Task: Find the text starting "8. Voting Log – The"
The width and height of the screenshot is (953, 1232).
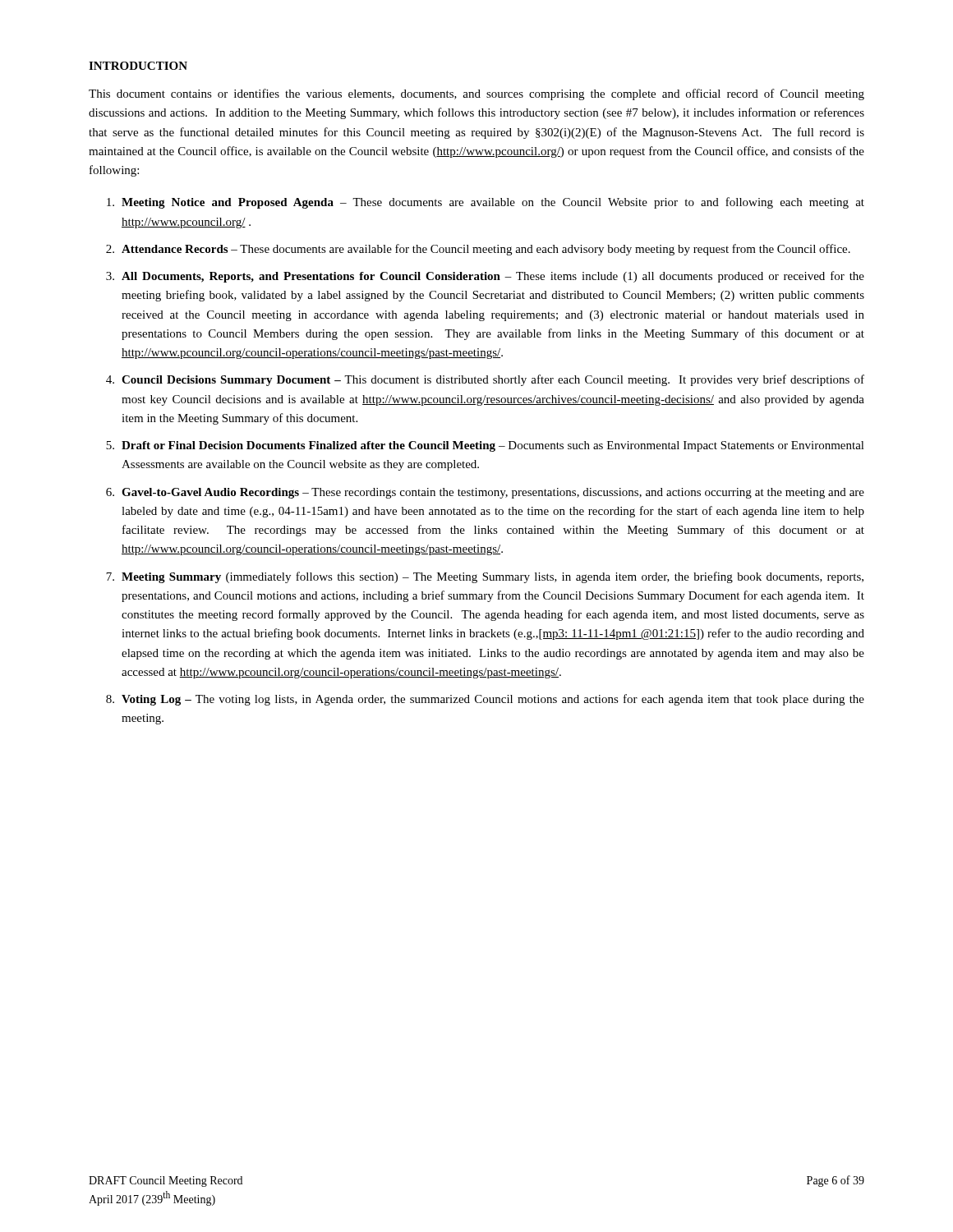Action: (476, 709)
